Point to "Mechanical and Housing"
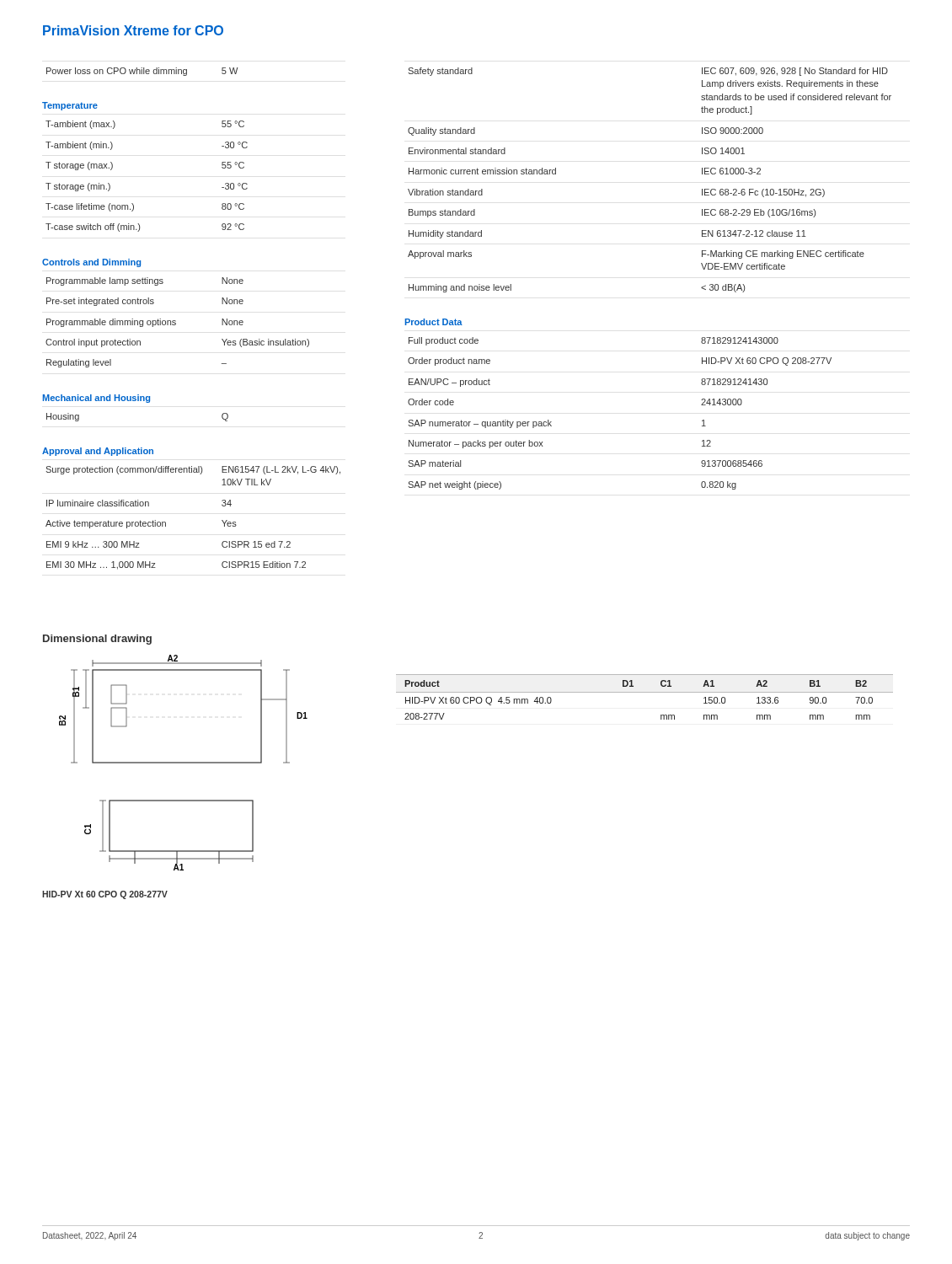Screen dimensions: 1264x952 [x=96, y=399]
